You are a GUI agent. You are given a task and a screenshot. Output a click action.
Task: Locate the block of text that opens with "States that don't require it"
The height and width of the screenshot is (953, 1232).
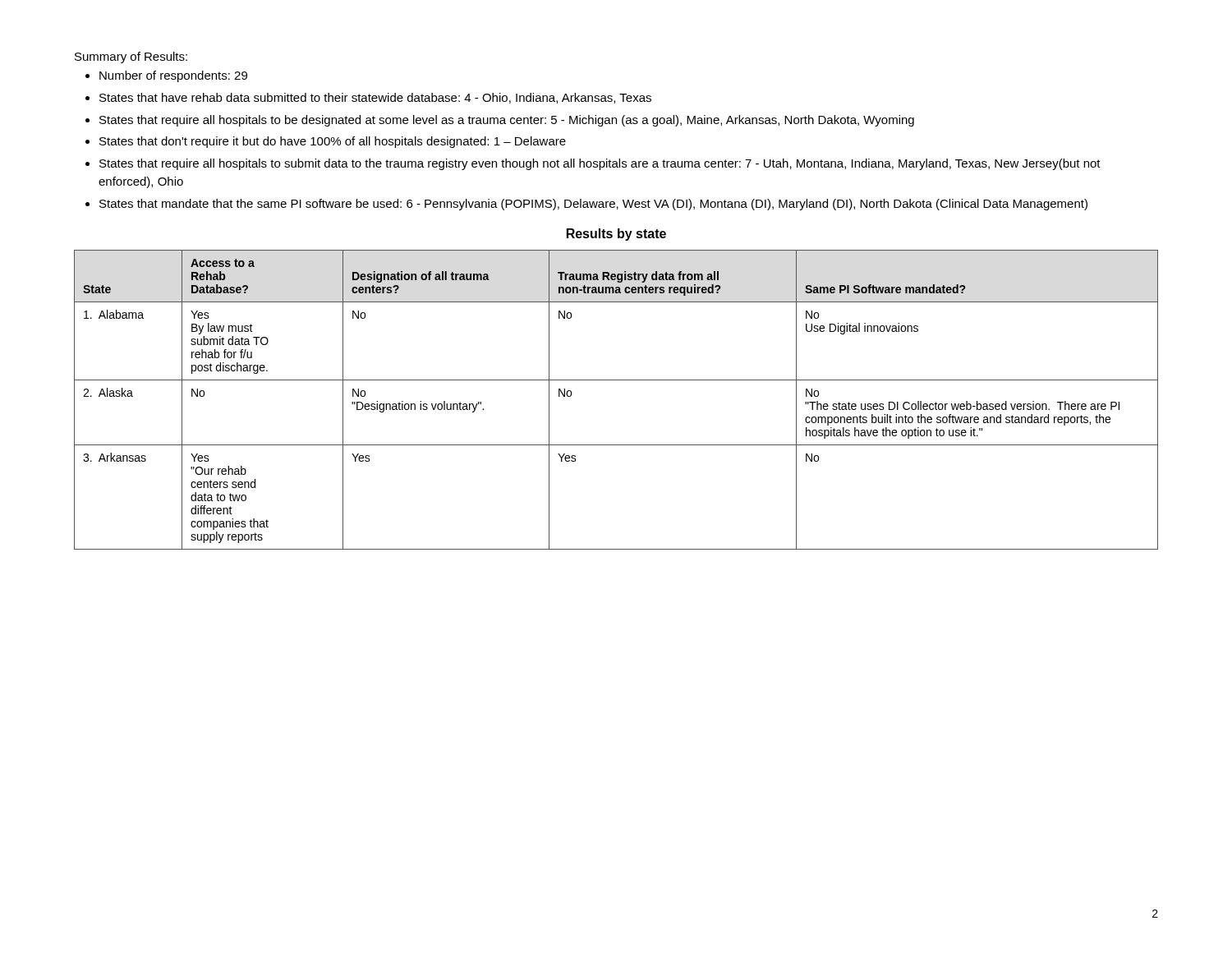point(332,141)
